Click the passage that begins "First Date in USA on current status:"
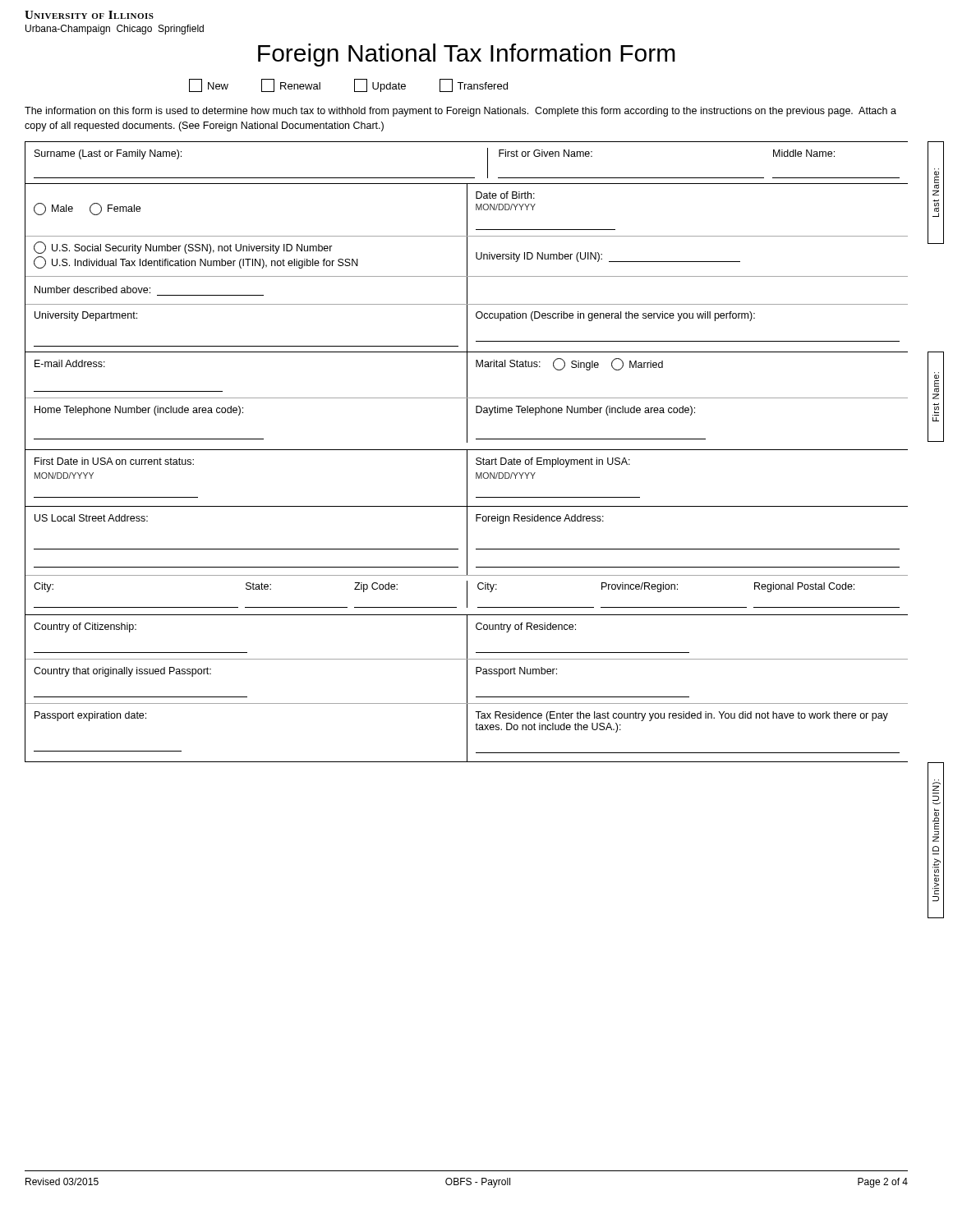 pos(467,478)
